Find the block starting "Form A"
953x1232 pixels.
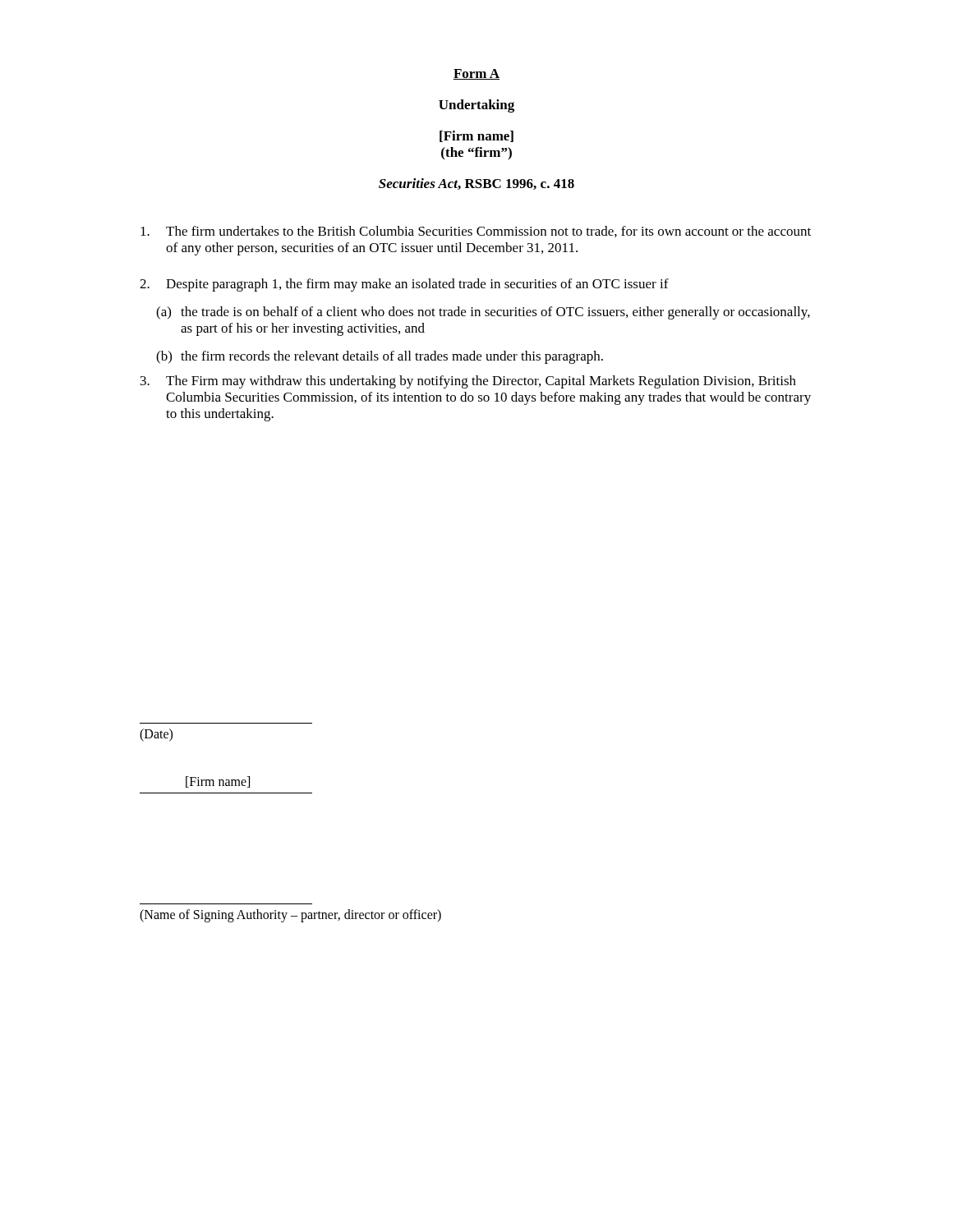pos(476,73)
